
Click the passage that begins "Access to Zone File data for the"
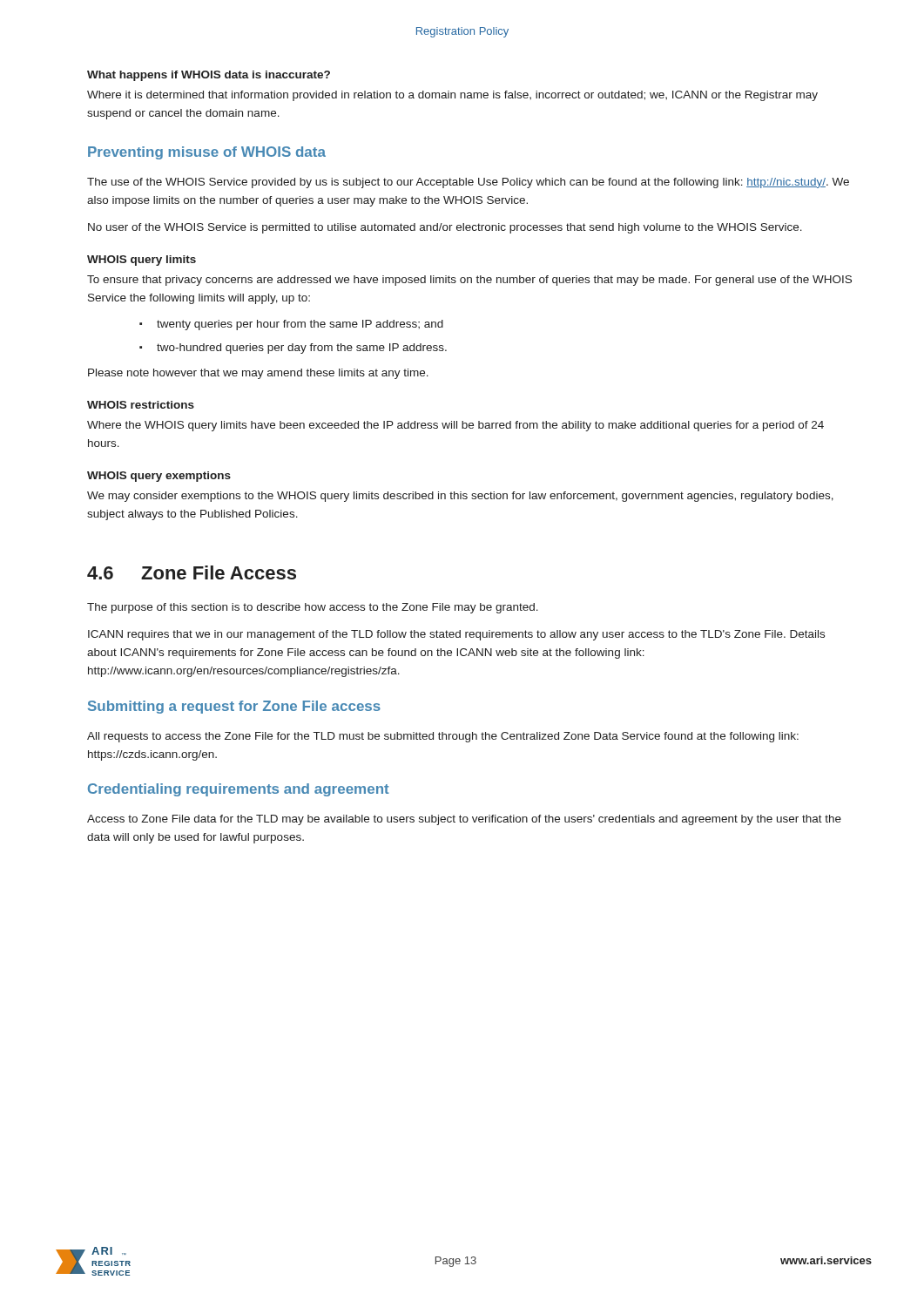coord(464,828)
